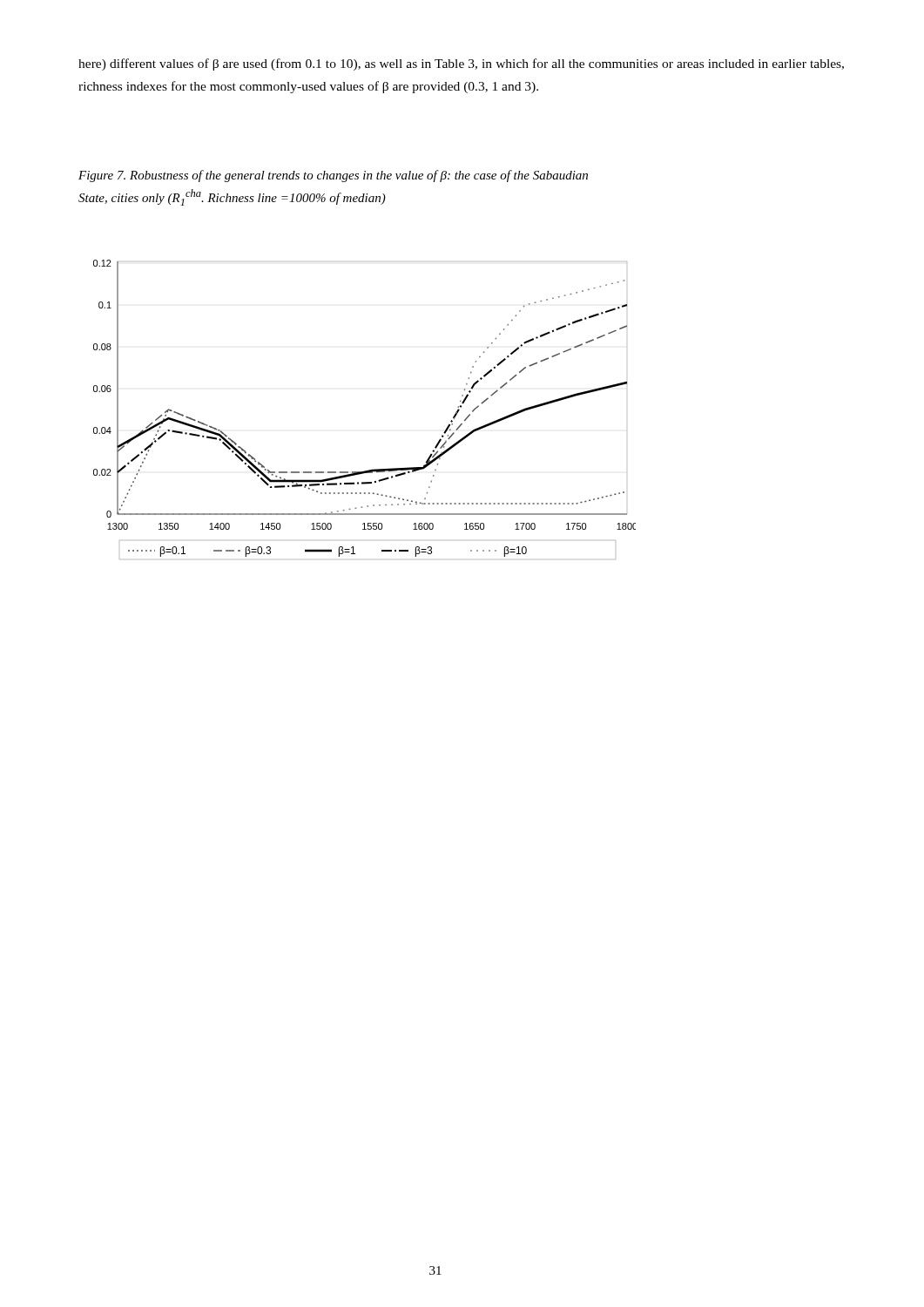Locate the caption containing "Figure 7. Robustness of the general trends to"
Viewport: 924px width, 1307px height.
pyautogui.click(x=333, y=188)
